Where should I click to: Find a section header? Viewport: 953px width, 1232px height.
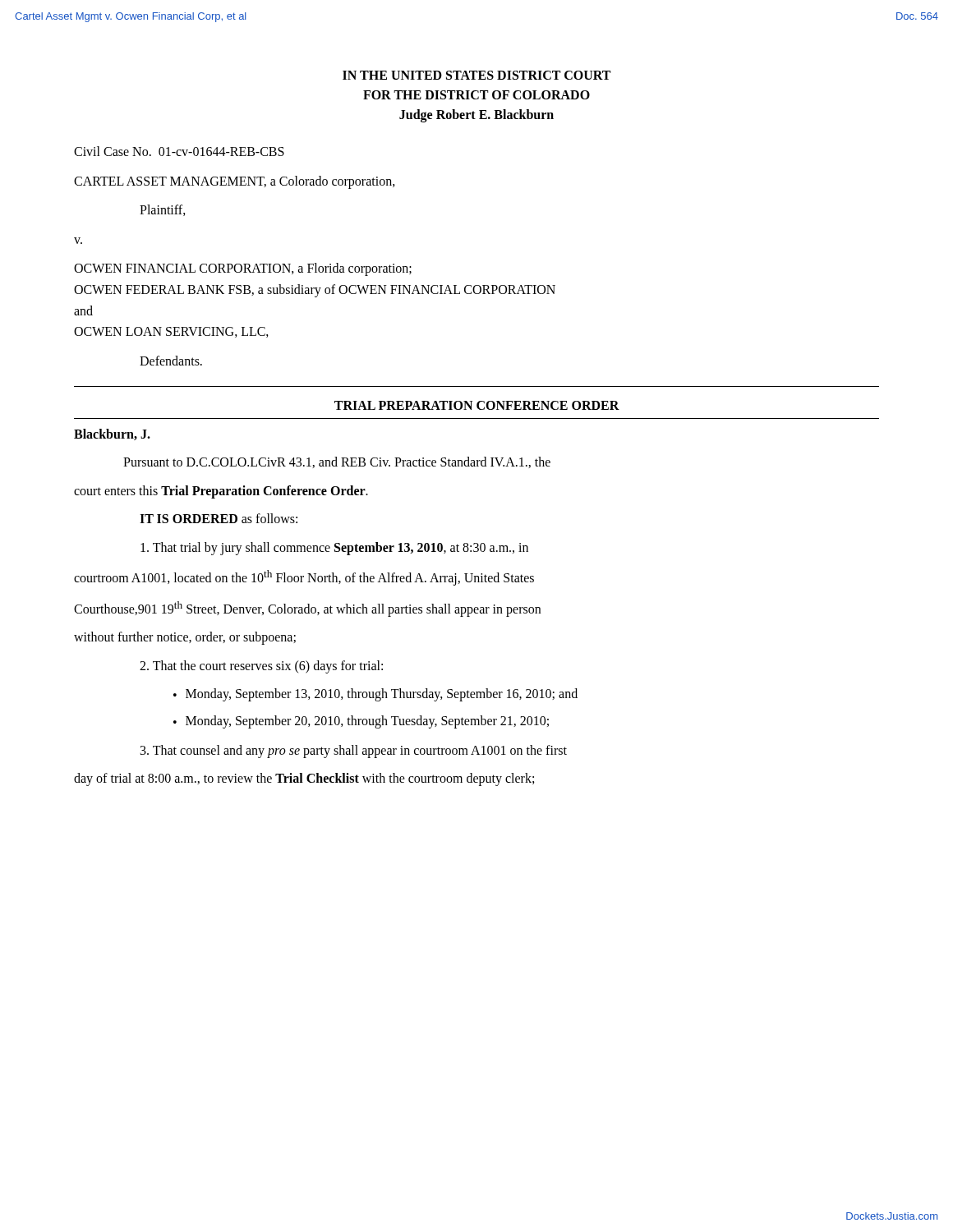click(x=476, y=406)
